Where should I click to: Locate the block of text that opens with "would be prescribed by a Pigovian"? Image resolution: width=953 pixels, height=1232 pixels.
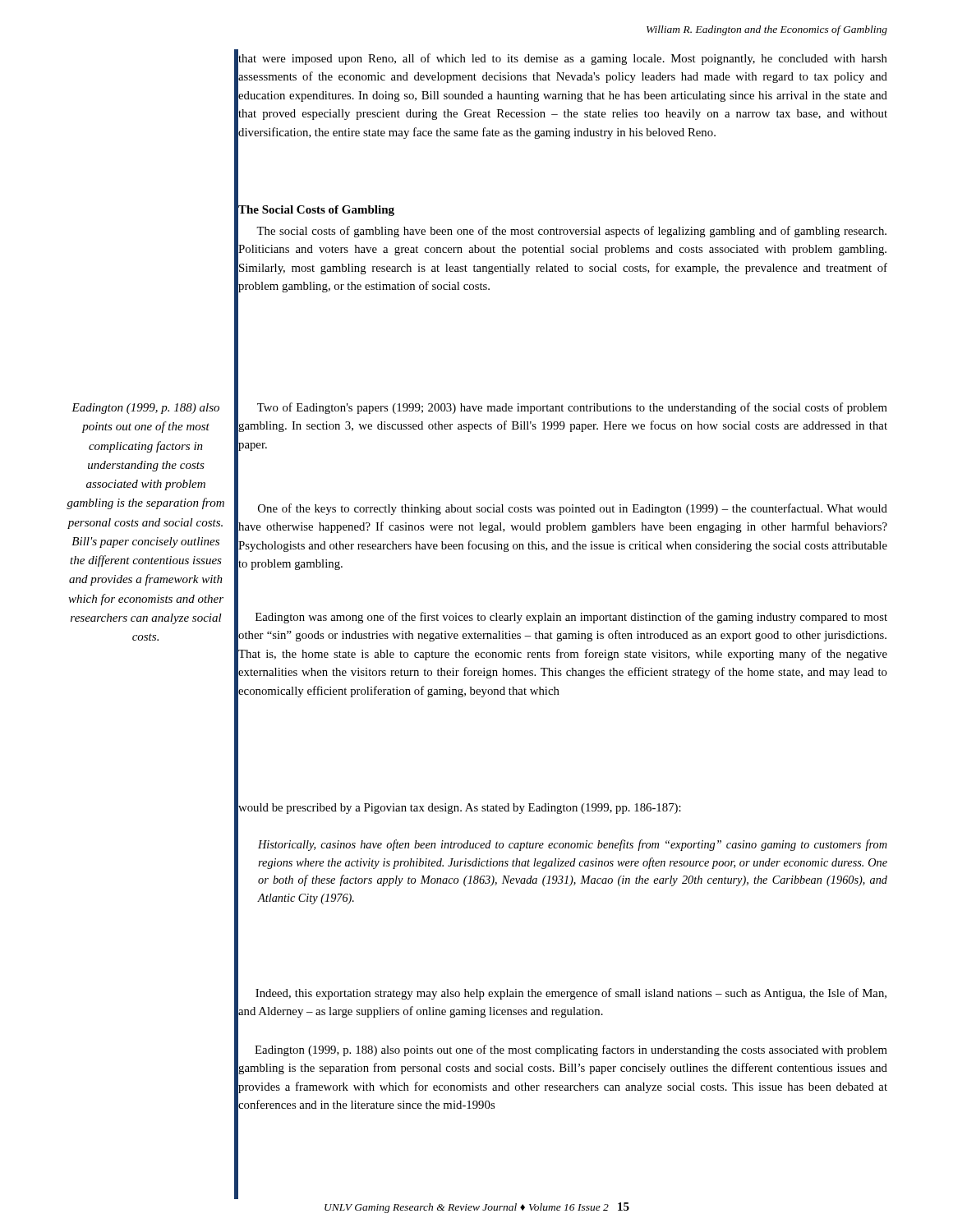(x=460, y=807)
